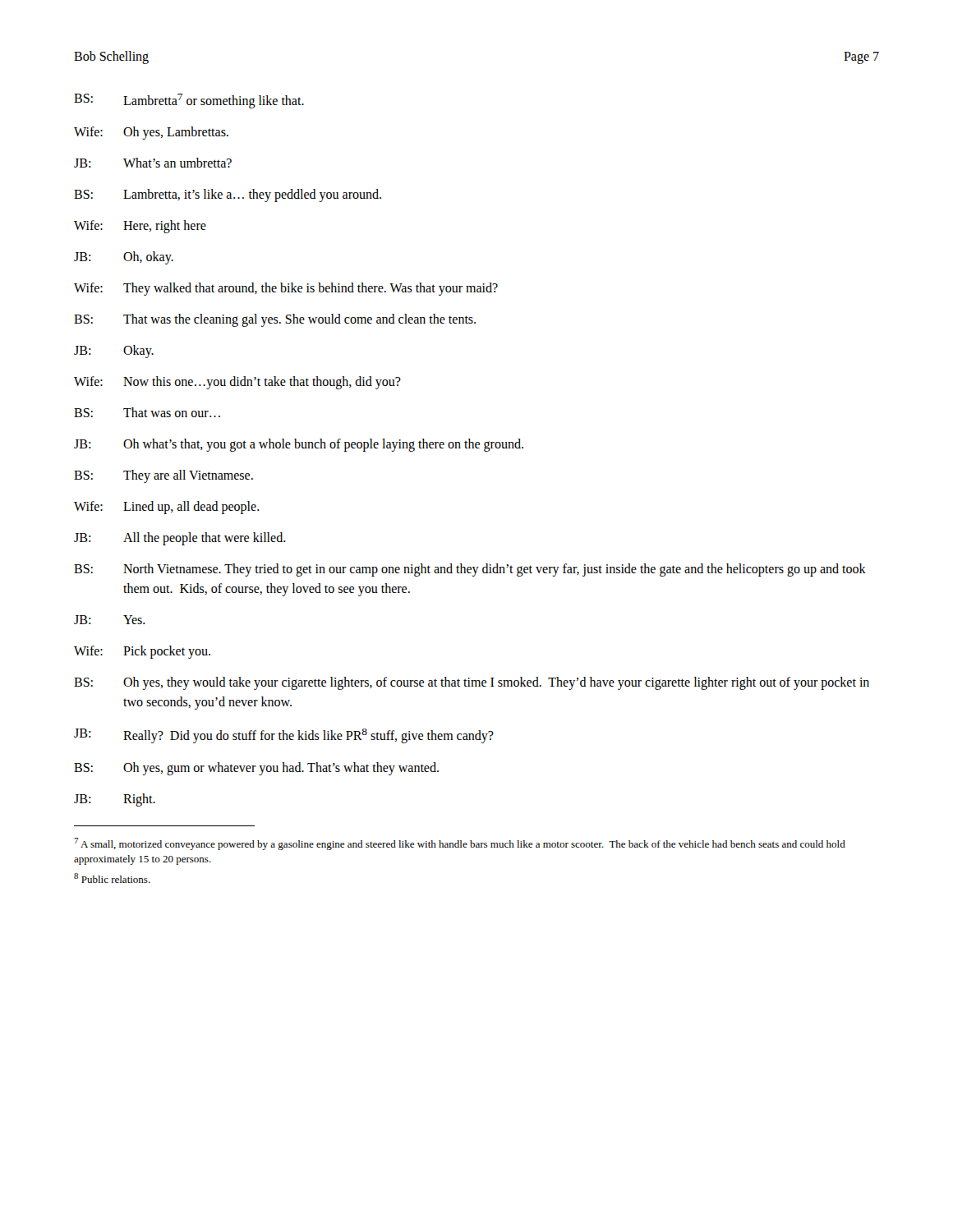Locate the passage starting "JB: Okay."
The height and width of the screenshot is (1232, 953).
[143, 351]
